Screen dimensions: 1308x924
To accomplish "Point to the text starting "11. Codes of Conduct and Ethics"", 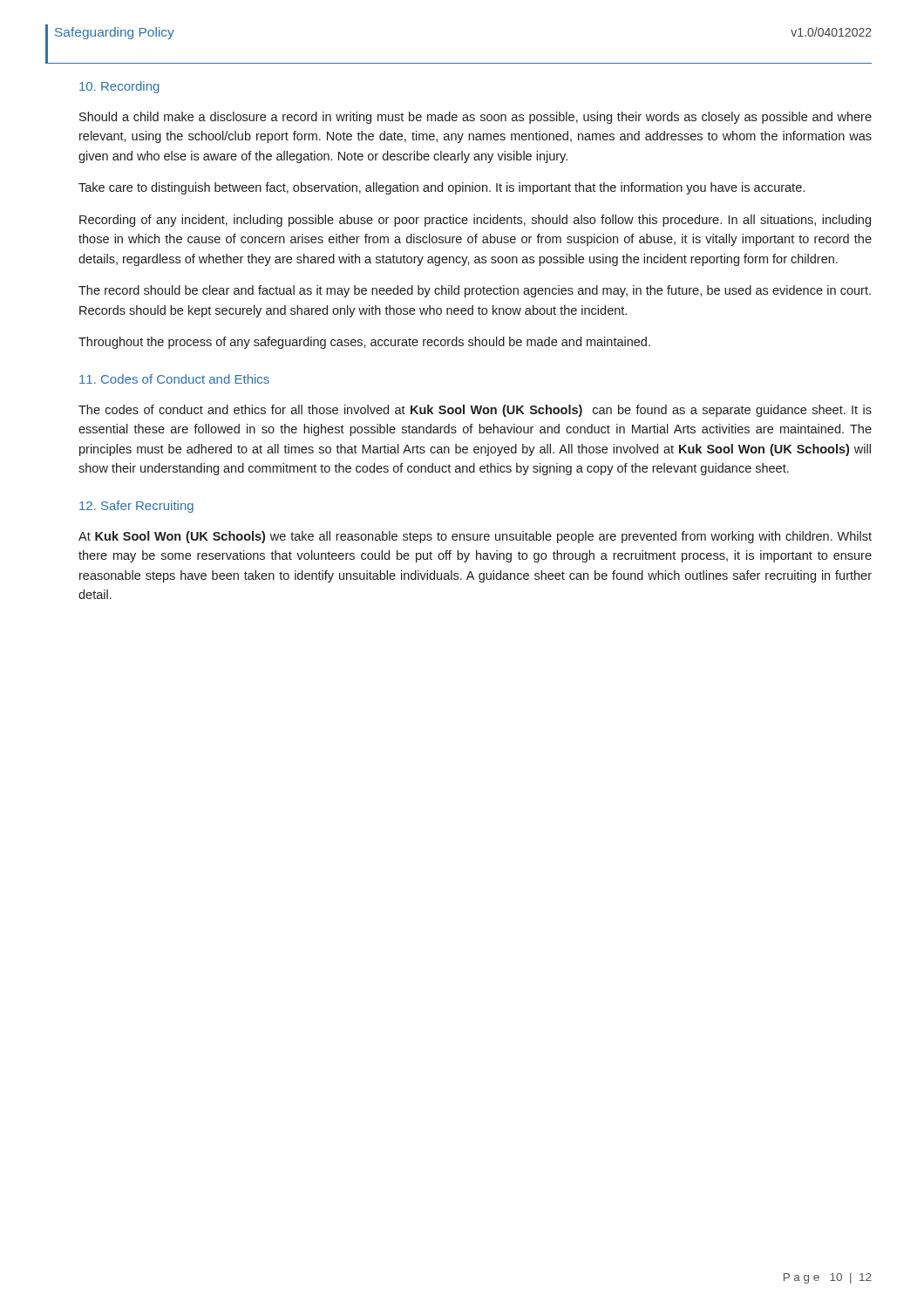I will click(174, 379).
